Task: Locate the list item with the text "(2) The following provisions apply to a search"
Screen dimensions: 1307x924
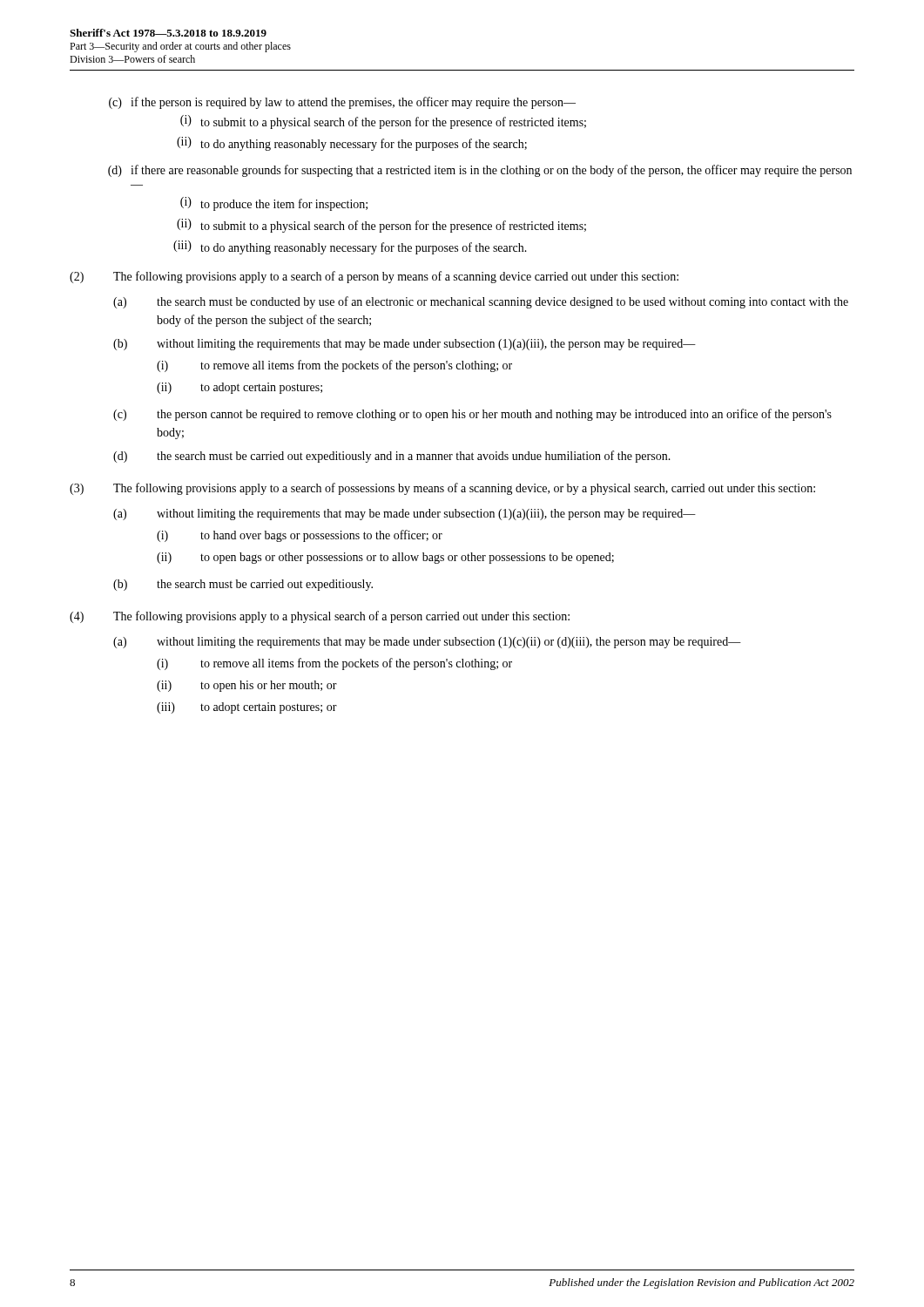Action: [x=462, y=369]
